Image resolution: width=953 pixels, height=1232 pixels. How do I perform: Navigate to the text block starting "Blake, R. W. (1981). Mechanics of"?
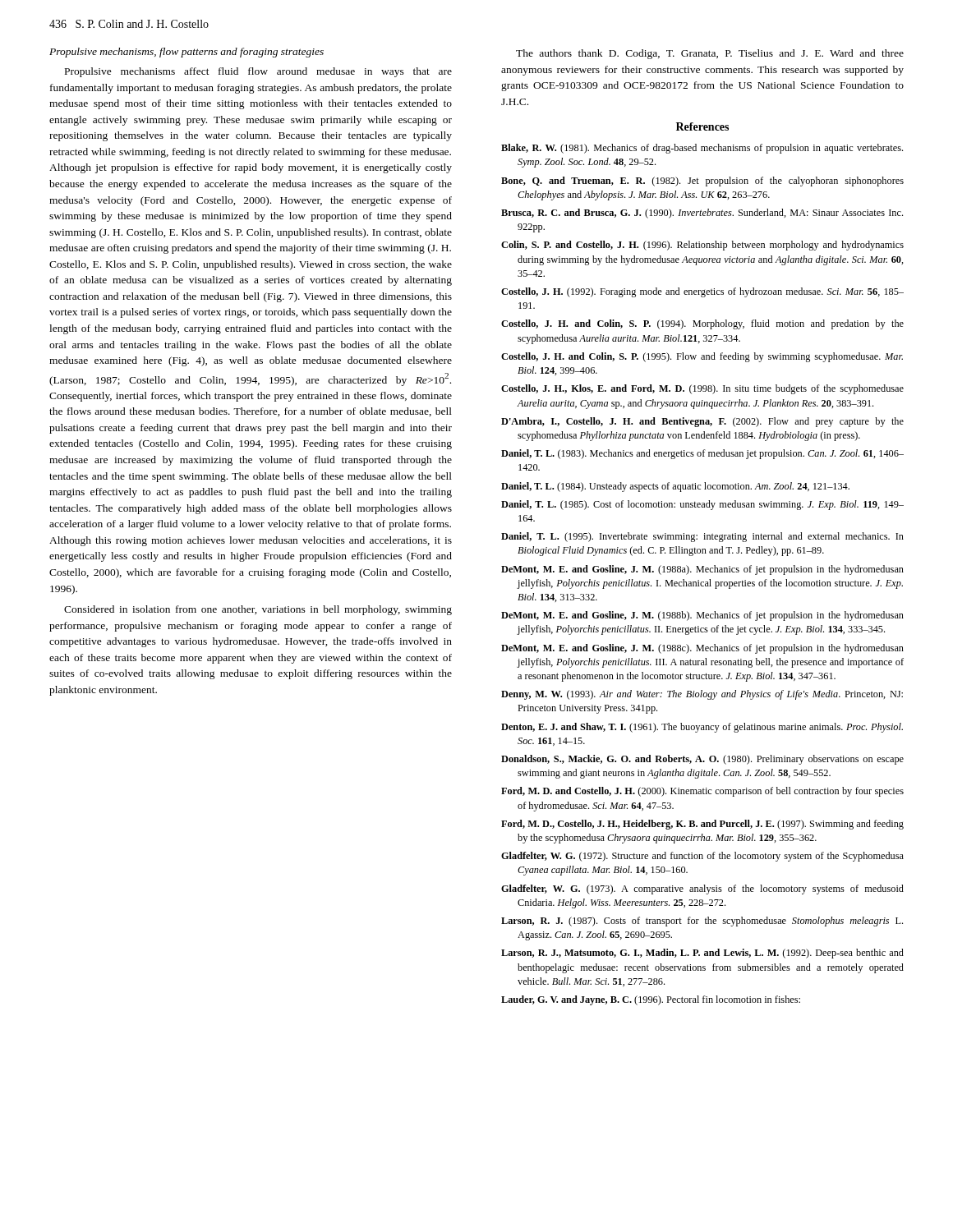click(702, 155)
